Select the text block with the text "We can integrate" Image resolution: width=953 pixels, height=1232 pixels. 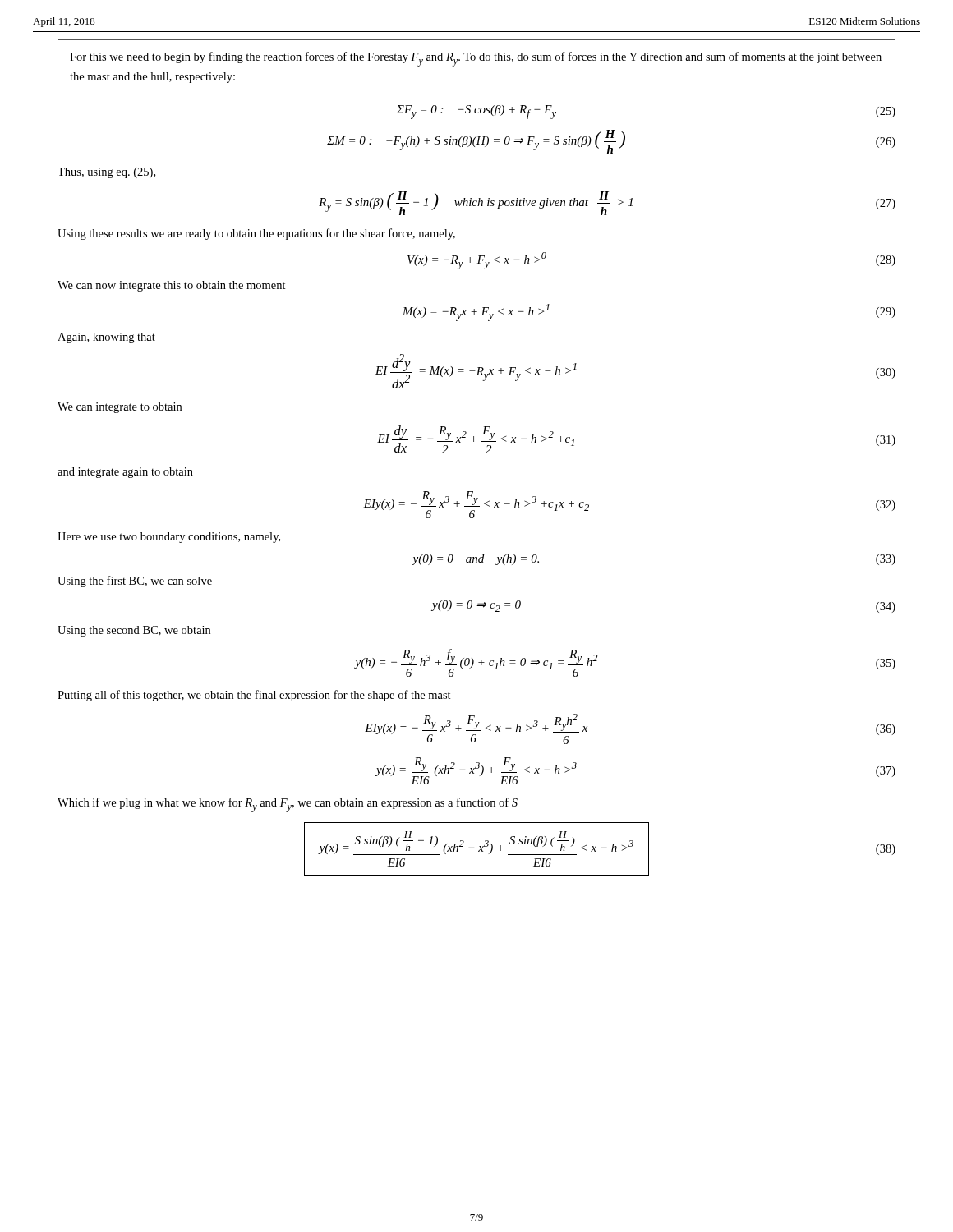tap(120, 407)
